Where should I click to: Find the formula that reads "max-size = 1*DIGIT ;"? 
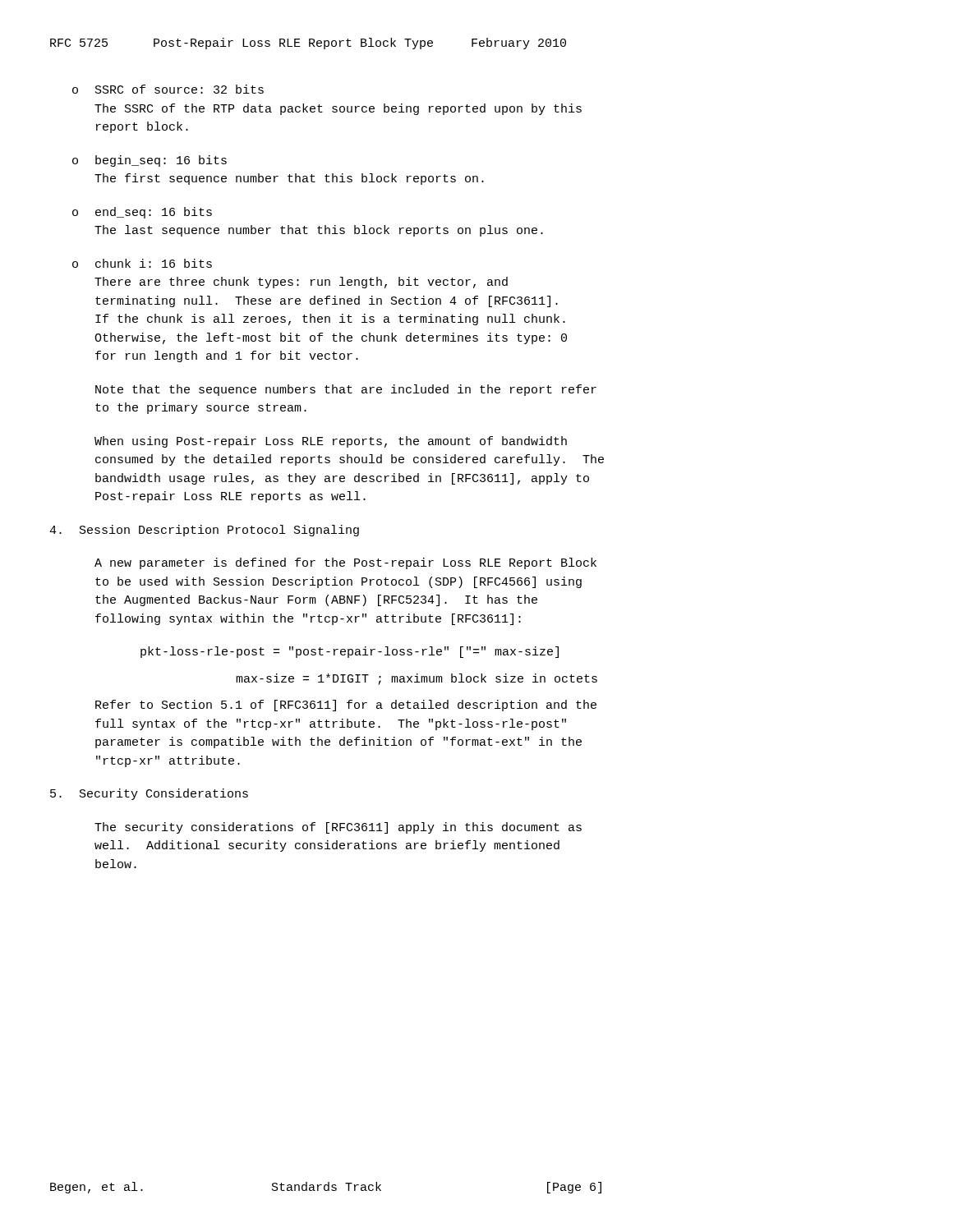369,679
